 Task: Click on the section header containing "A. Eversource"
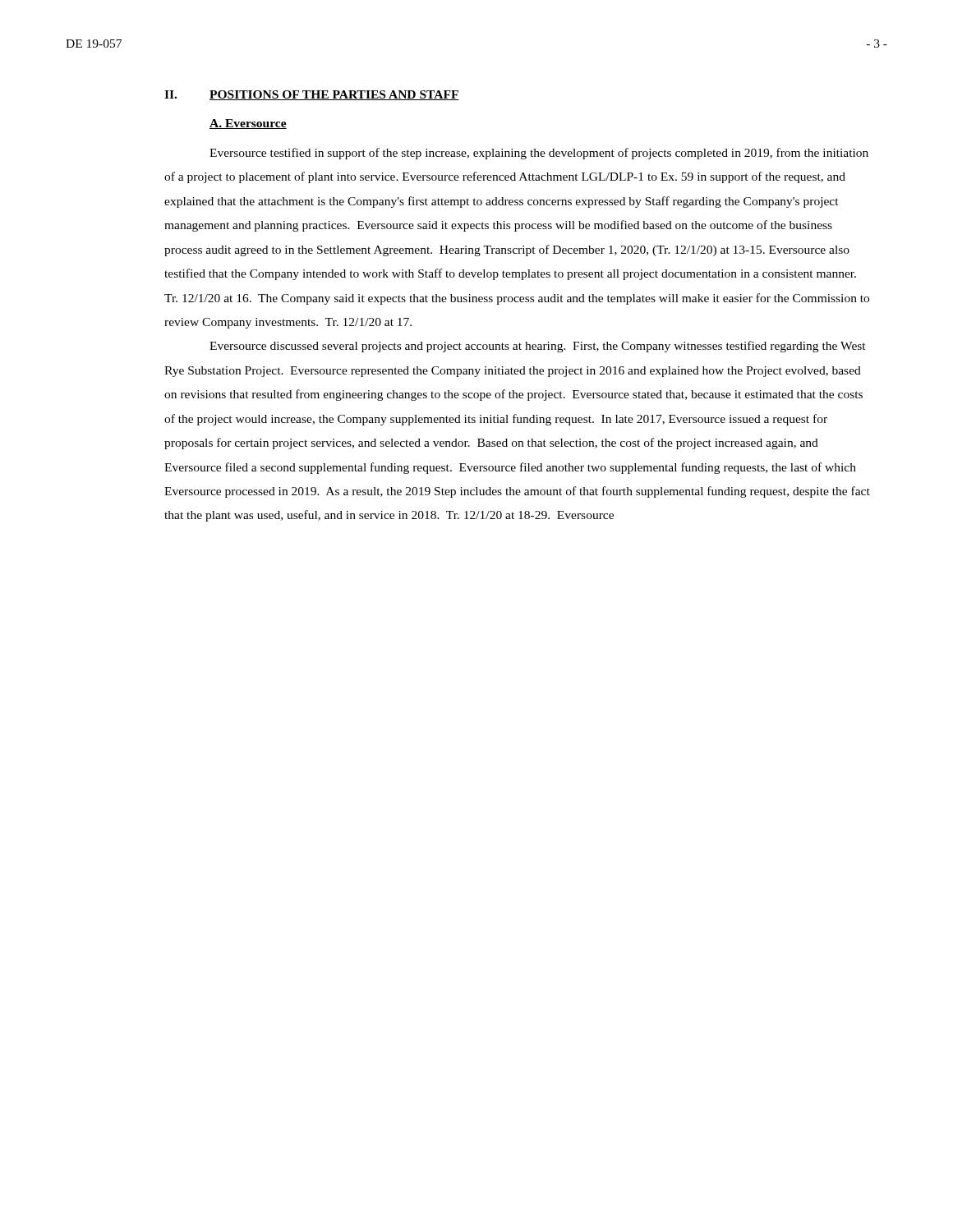click(x=248, y=123)
